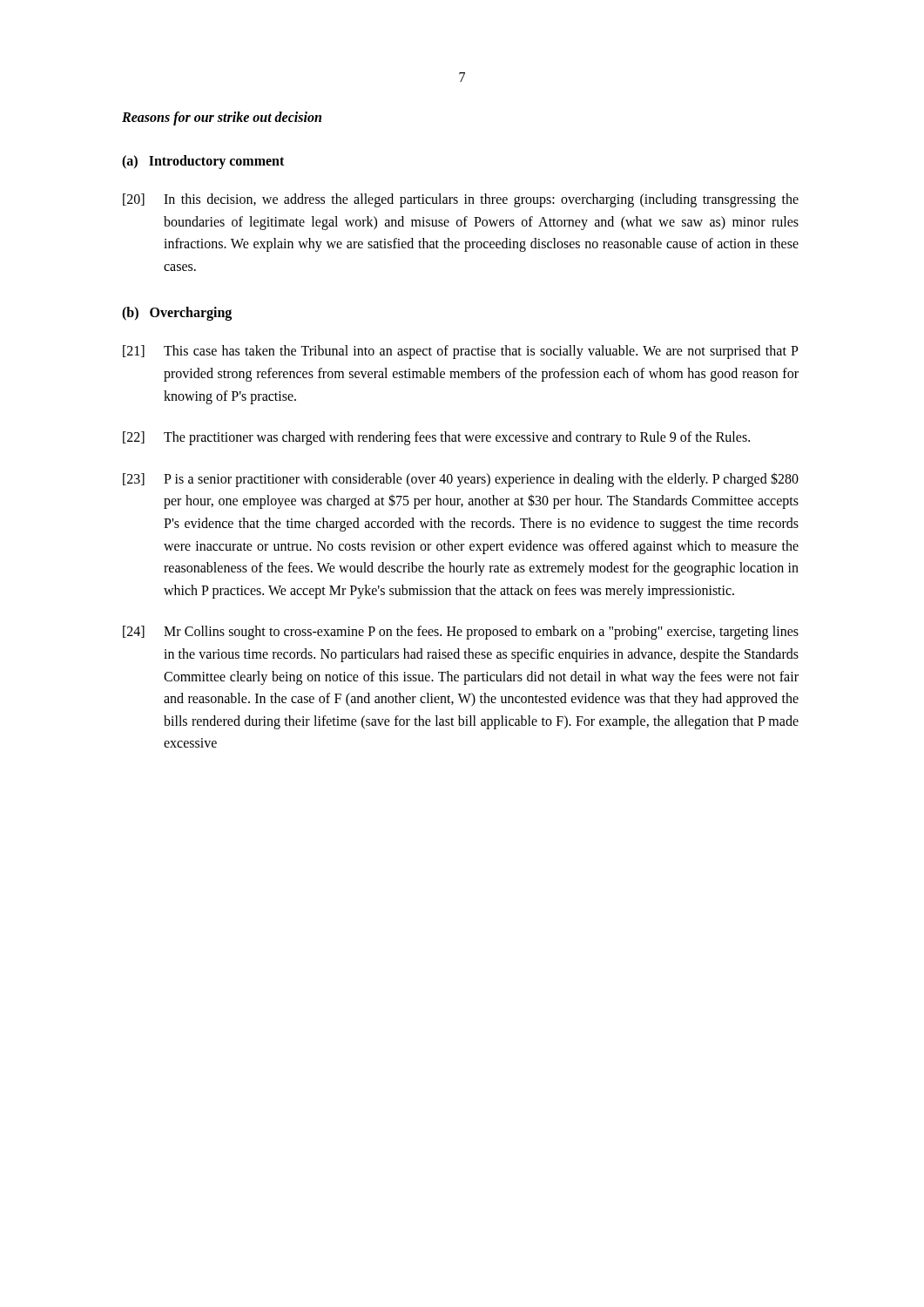The width and height of the screenshot is (924, 1307).
Task: Find the text block containing "[22]The practitioner was charged"
Action: [x=460, y=437]
